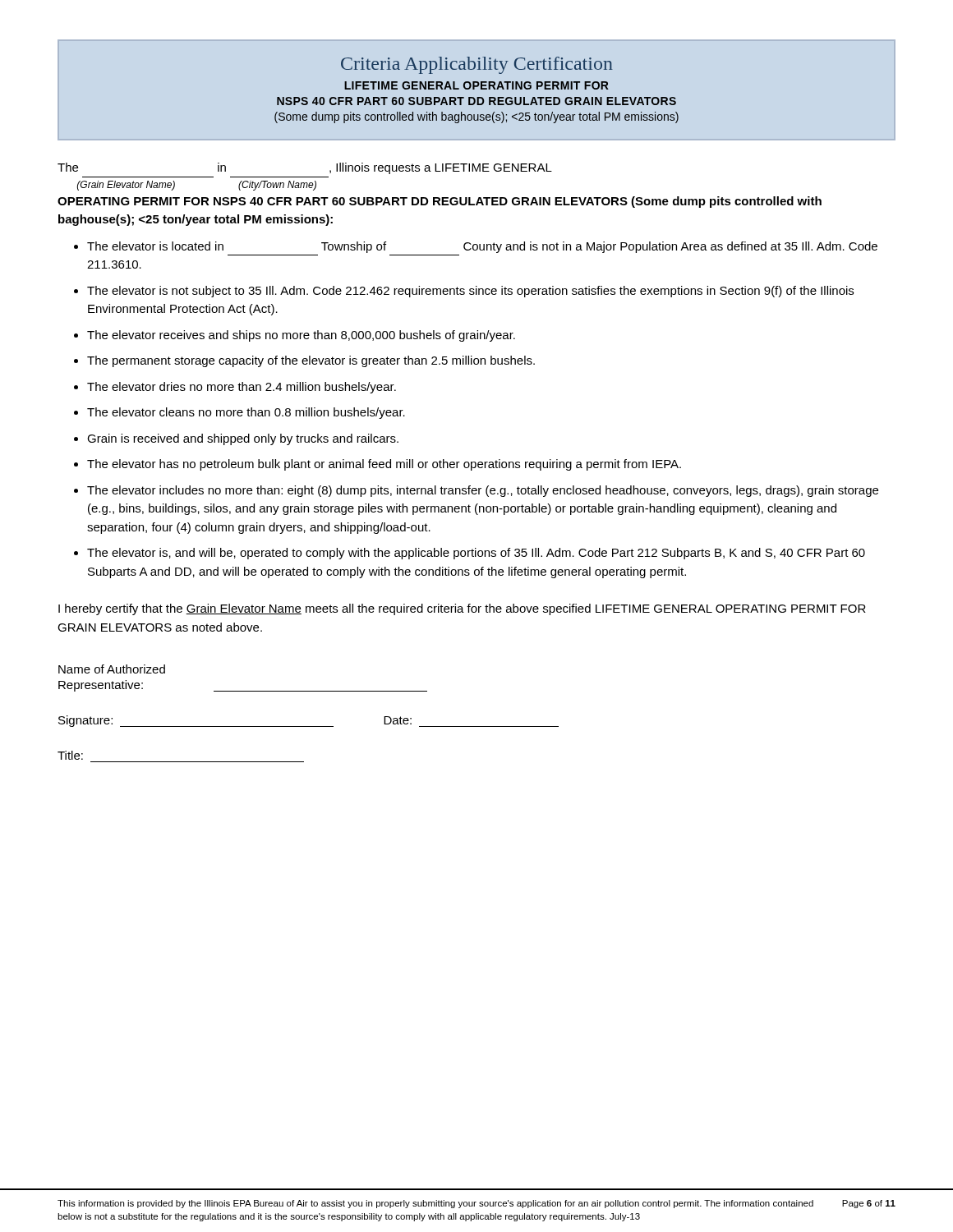Locate the text "The in , Illinois requests a LIFETIME GENERAL"

point(305,169)
